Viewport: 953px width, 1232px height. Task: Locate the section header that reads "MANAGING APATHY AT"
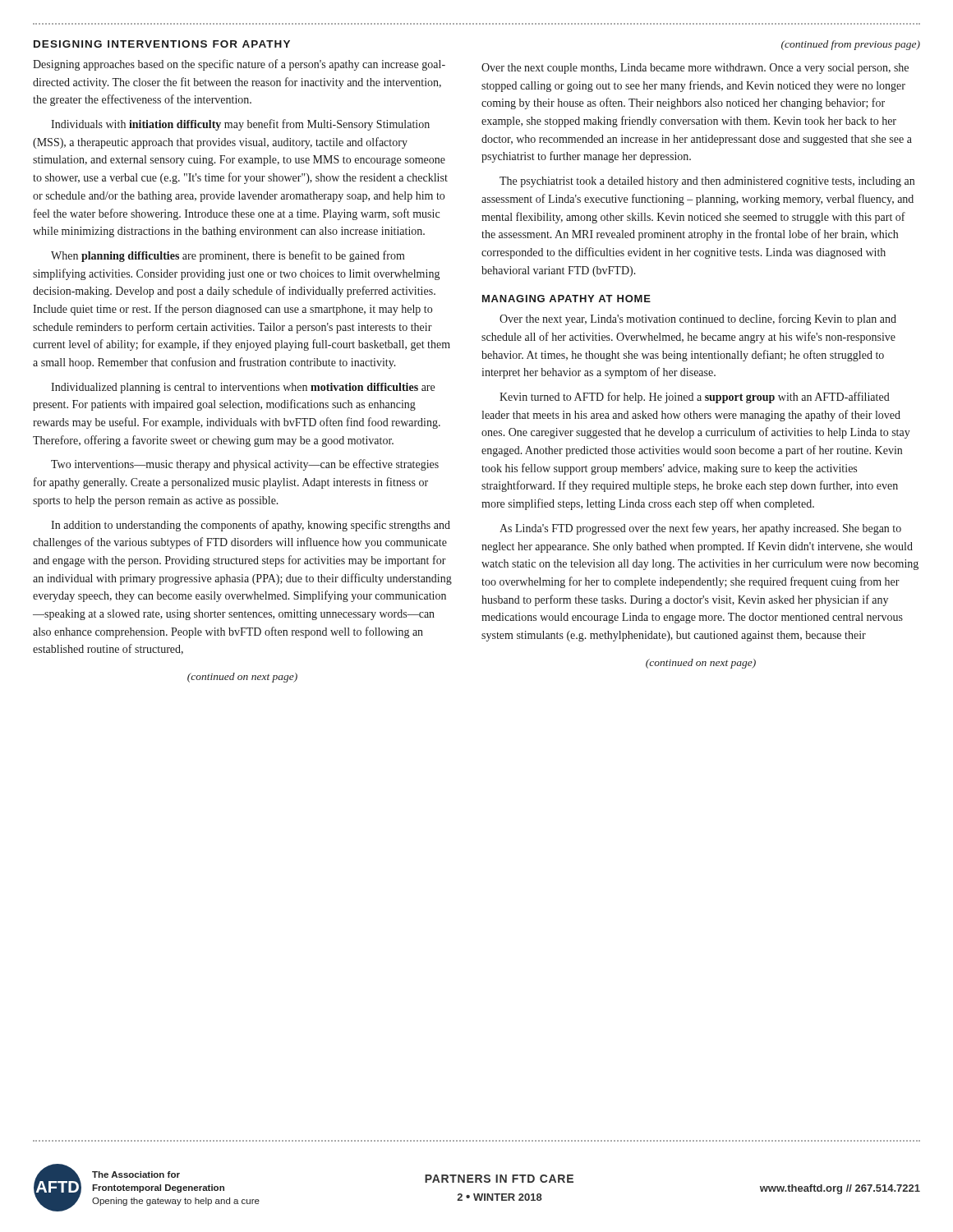click(x=566, y=299)
